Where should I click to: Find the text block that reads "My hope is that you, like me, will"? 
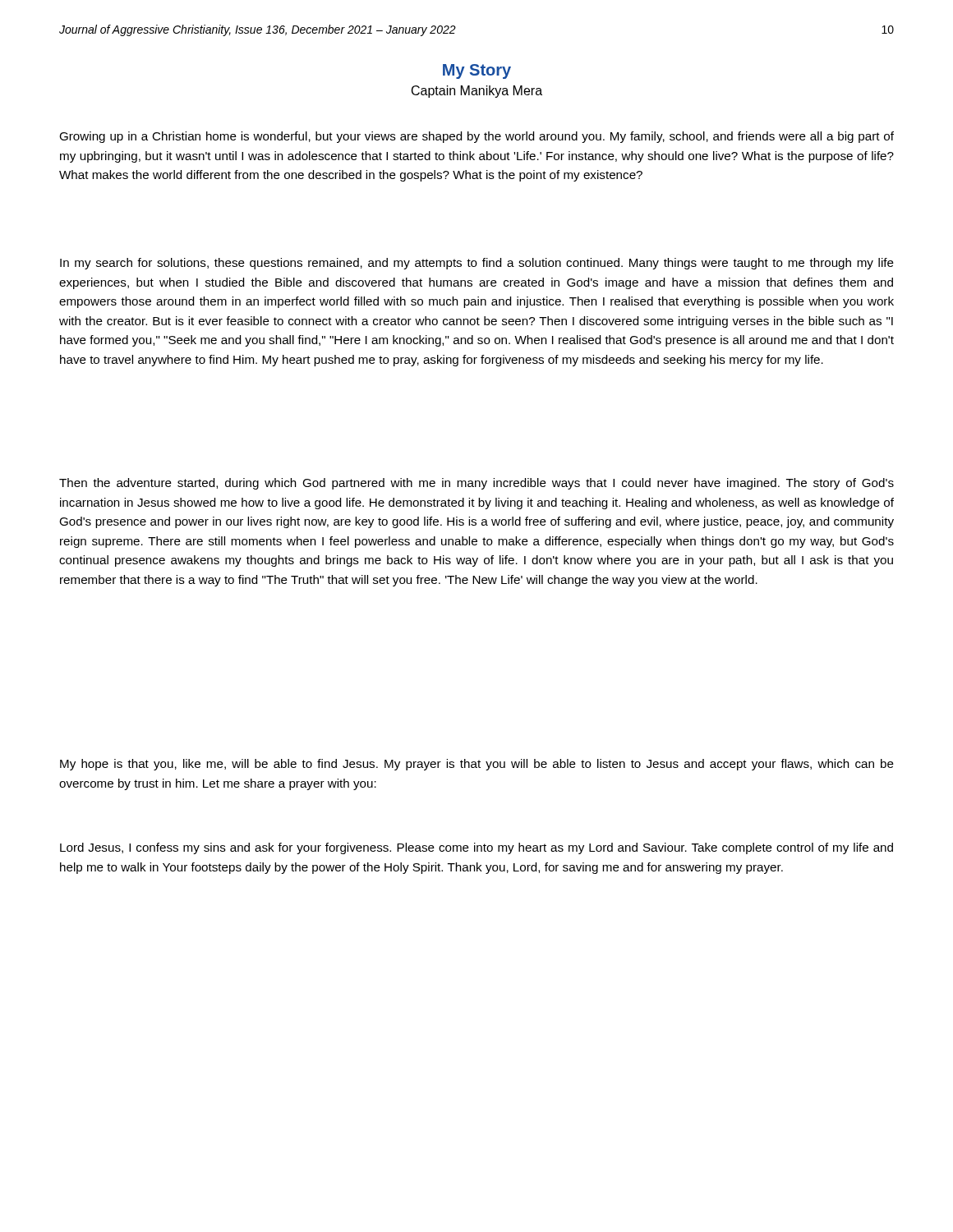point(476,773)
